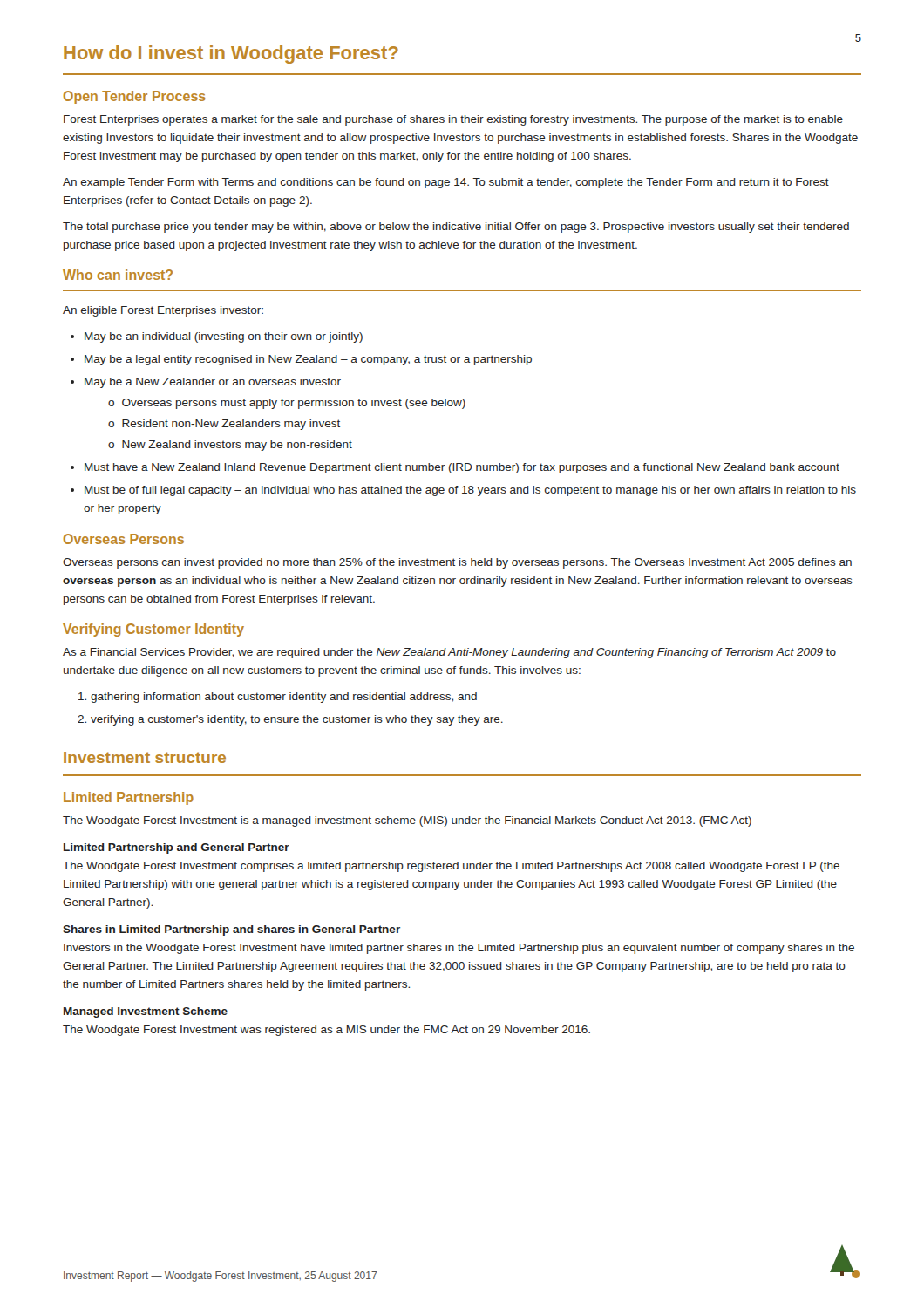924x1308 pixels.
Task: Where is the section header that starts "Shares in Limited Partnership and shares in General"?
Action: [x=231, y=930]
